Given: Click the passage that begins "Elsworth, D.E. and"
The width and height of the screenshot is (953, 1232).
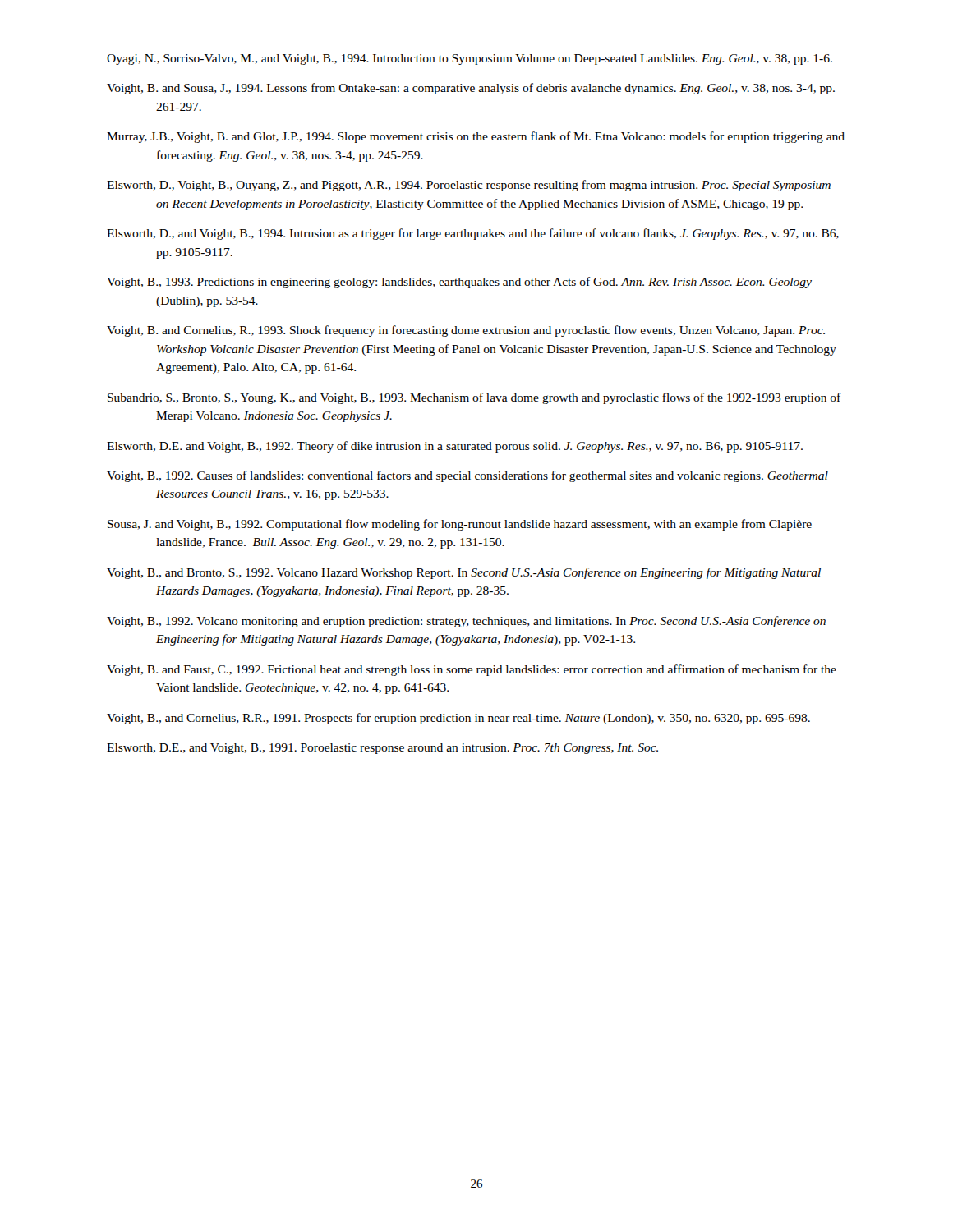Looking at the screenshot, I should pos(455,445).
